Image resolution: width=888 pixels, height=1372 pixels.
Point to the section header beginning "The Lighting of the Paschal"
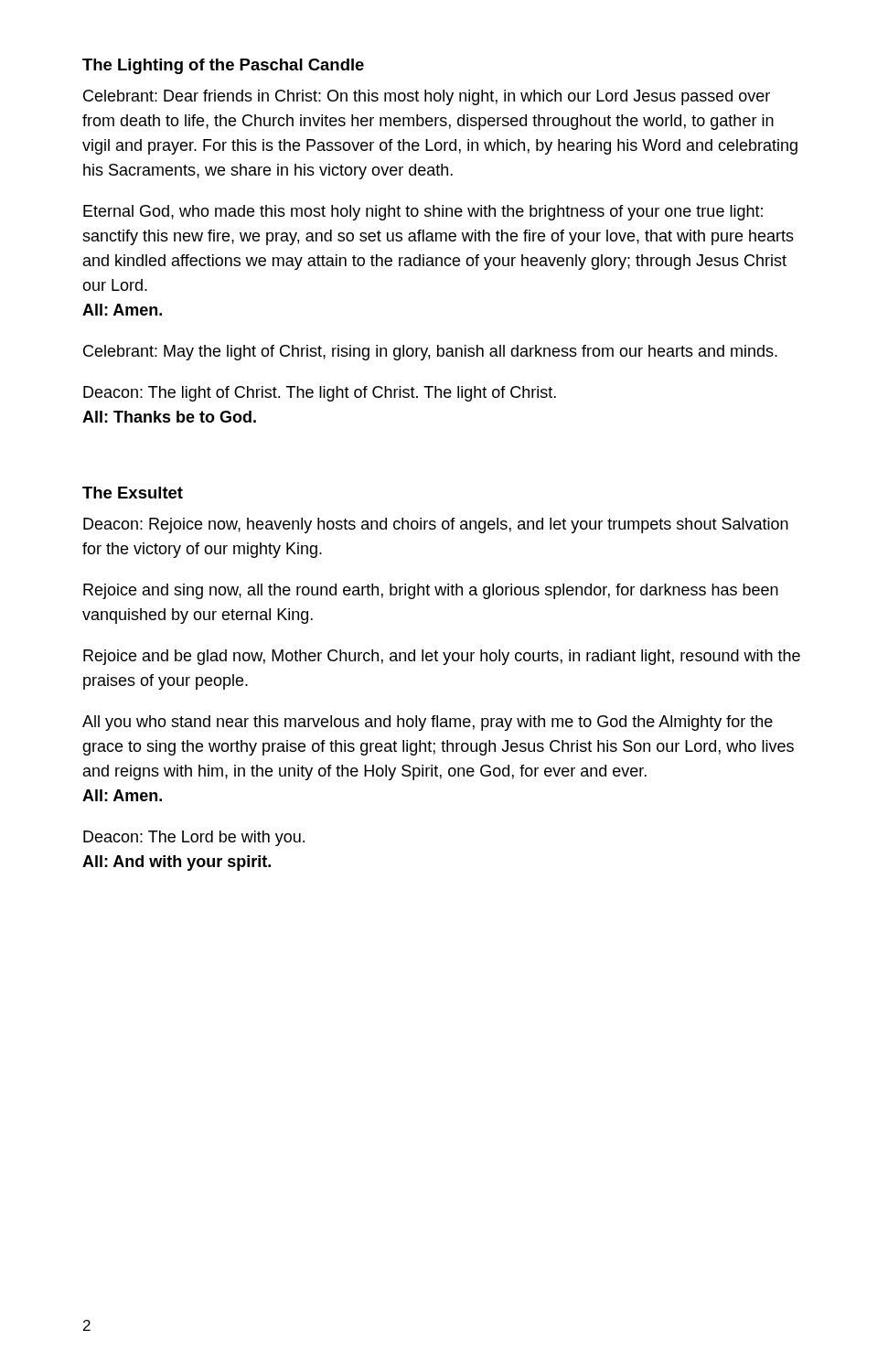tap(223, 64)
